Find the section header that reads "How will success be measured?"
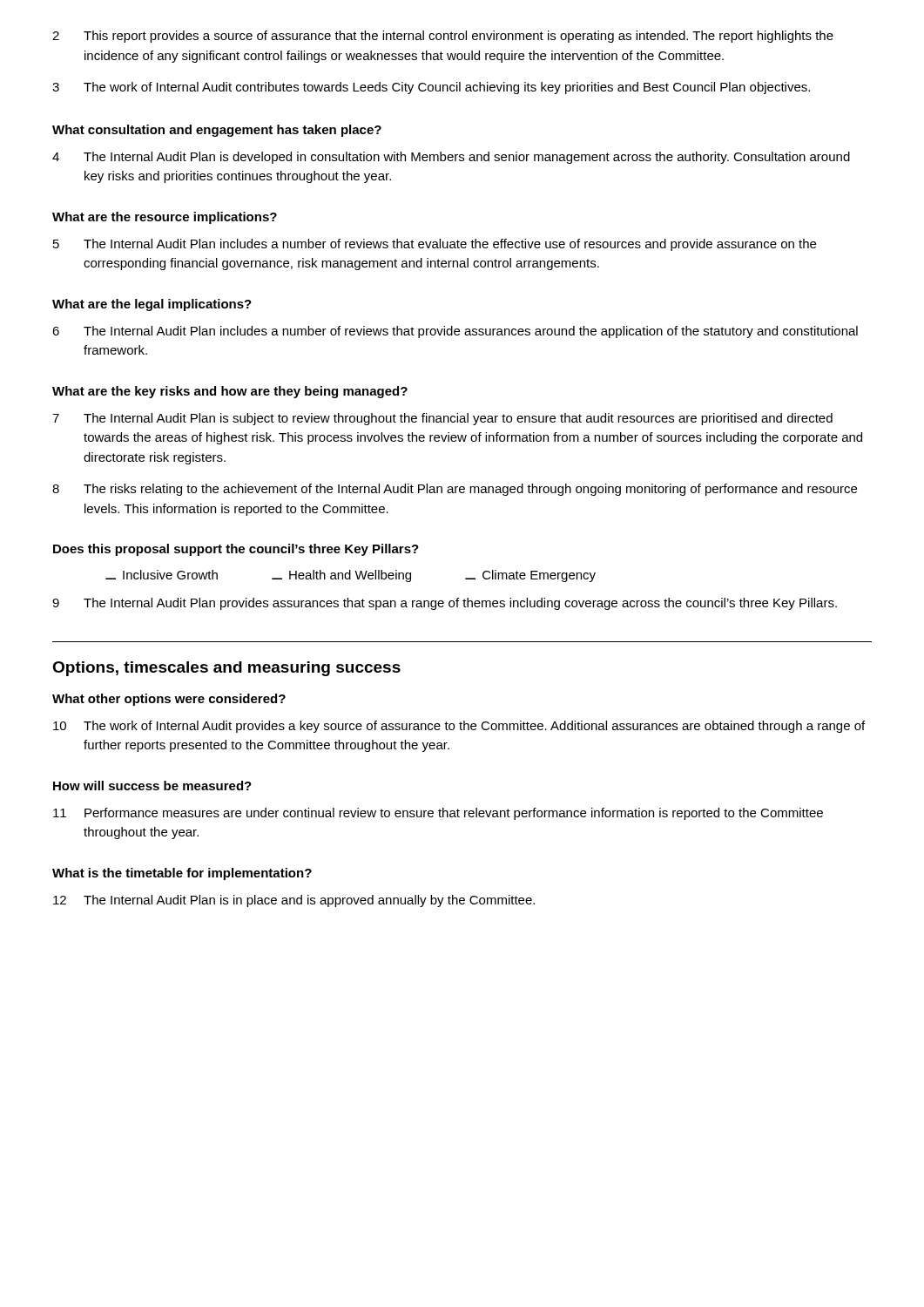This screenshot has width=924, height=1307. (x=152, y=785)
